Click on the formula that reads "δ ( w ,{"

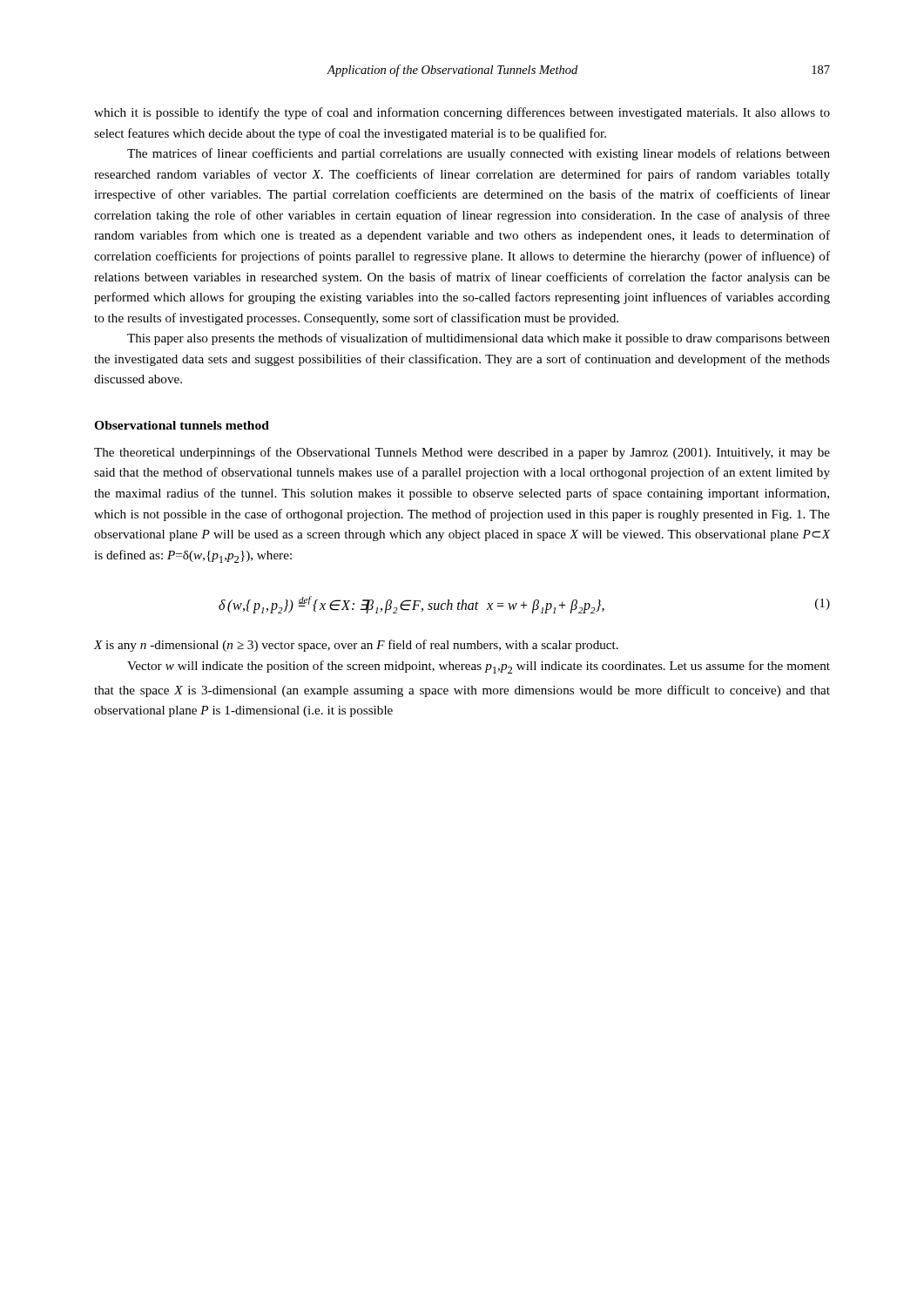coord(524,603)
